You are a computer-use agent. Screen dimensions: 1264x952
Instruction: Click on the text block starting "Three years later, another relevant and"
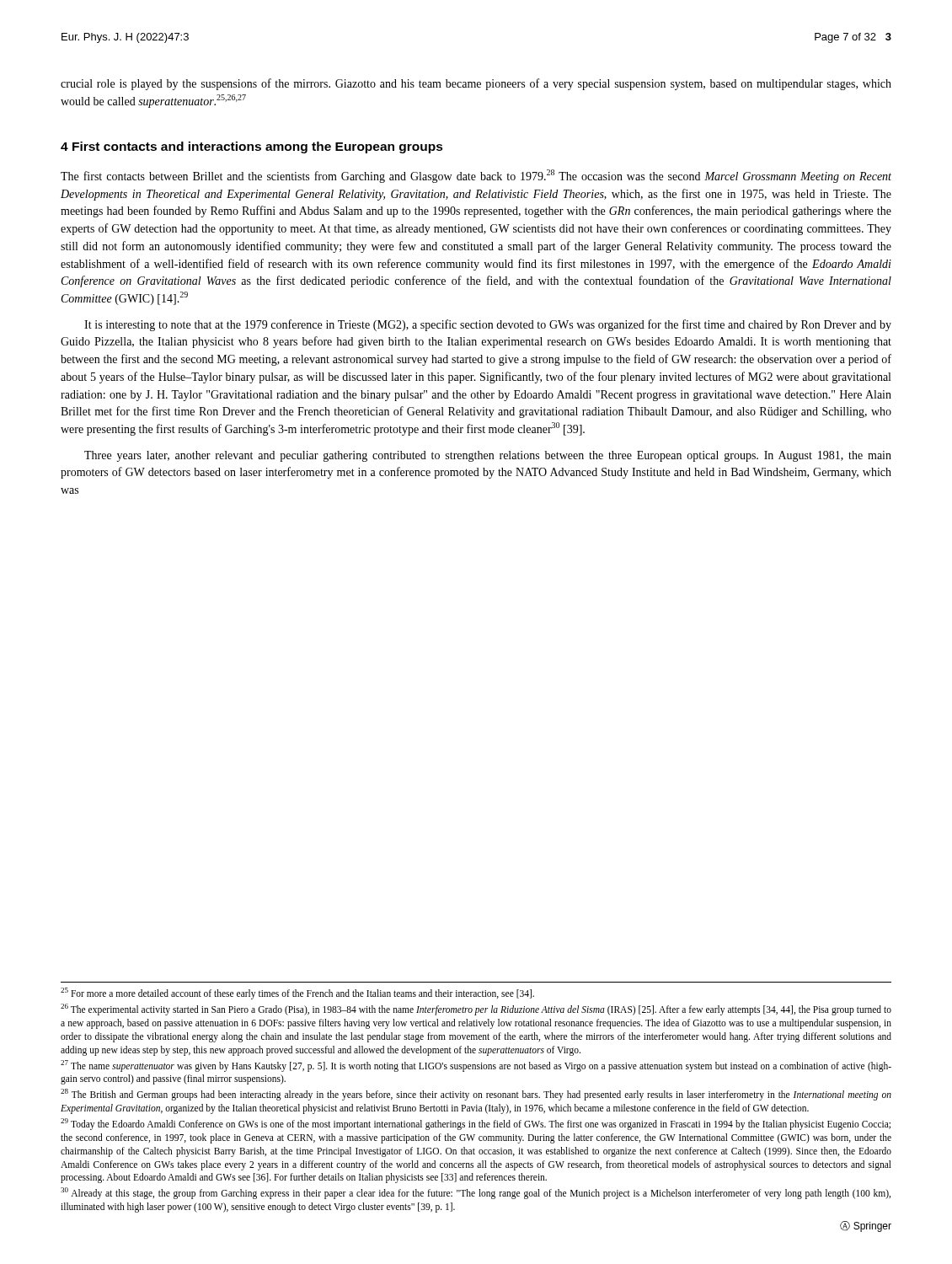click(x=476, y=473)
